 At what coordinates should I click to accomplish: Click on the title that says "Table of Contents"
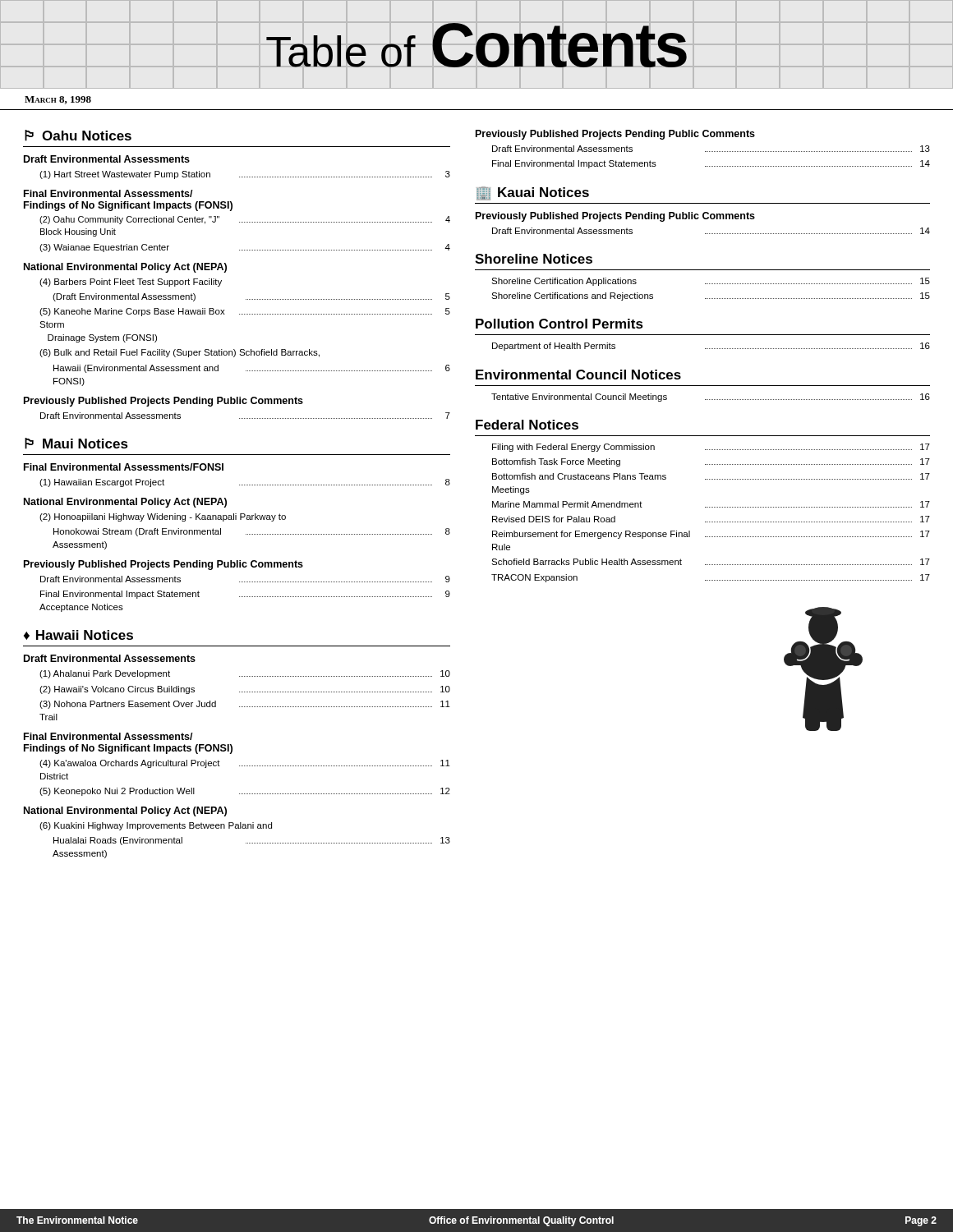[x=476, y=44]
